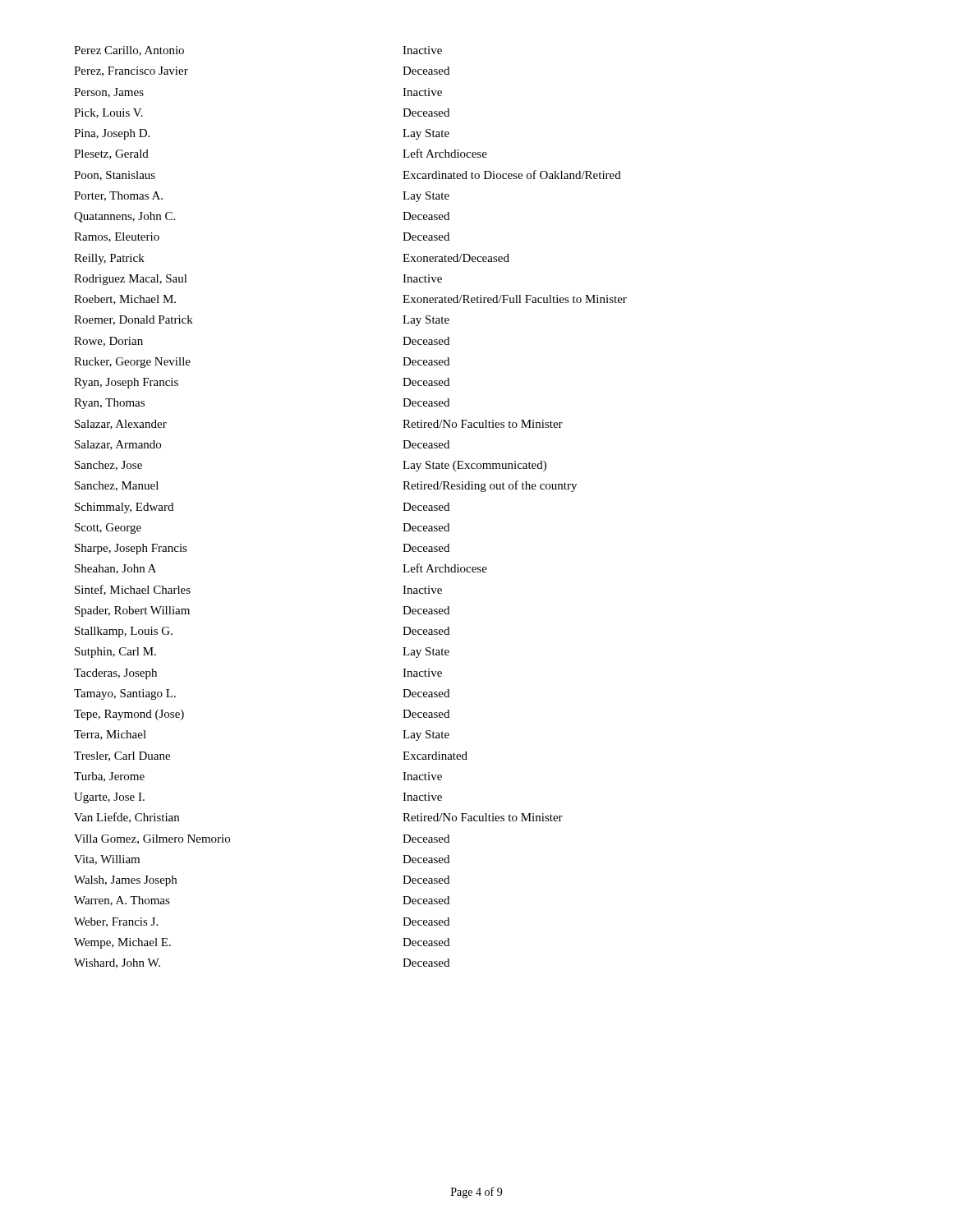Locate the list item that reads "Porter, Thomas A. Lay State"
The image size is (953, 1232).
click(x=119, y=197)
